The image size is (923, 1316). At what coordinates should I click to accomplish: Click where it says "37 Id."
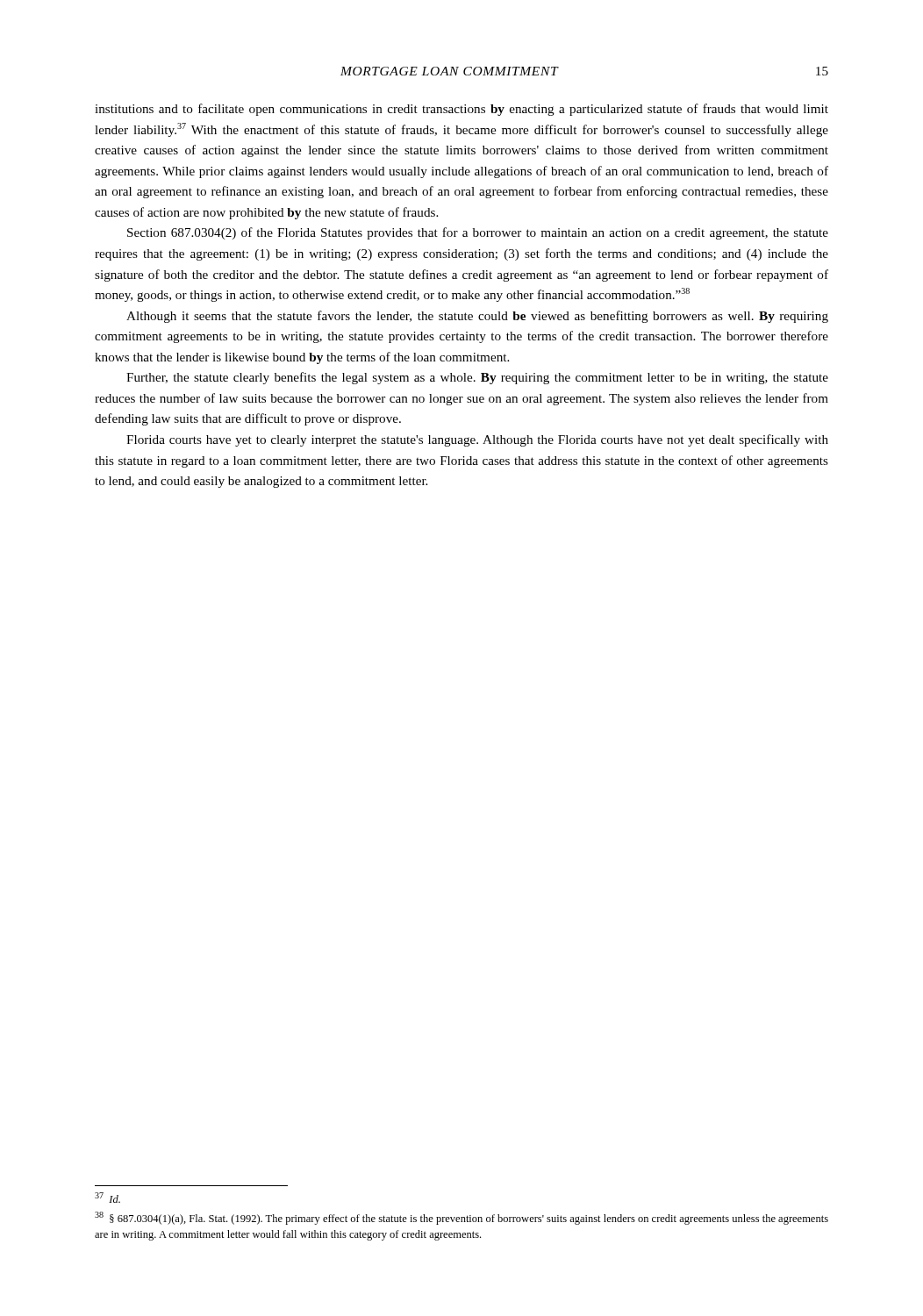[108, 1198]
